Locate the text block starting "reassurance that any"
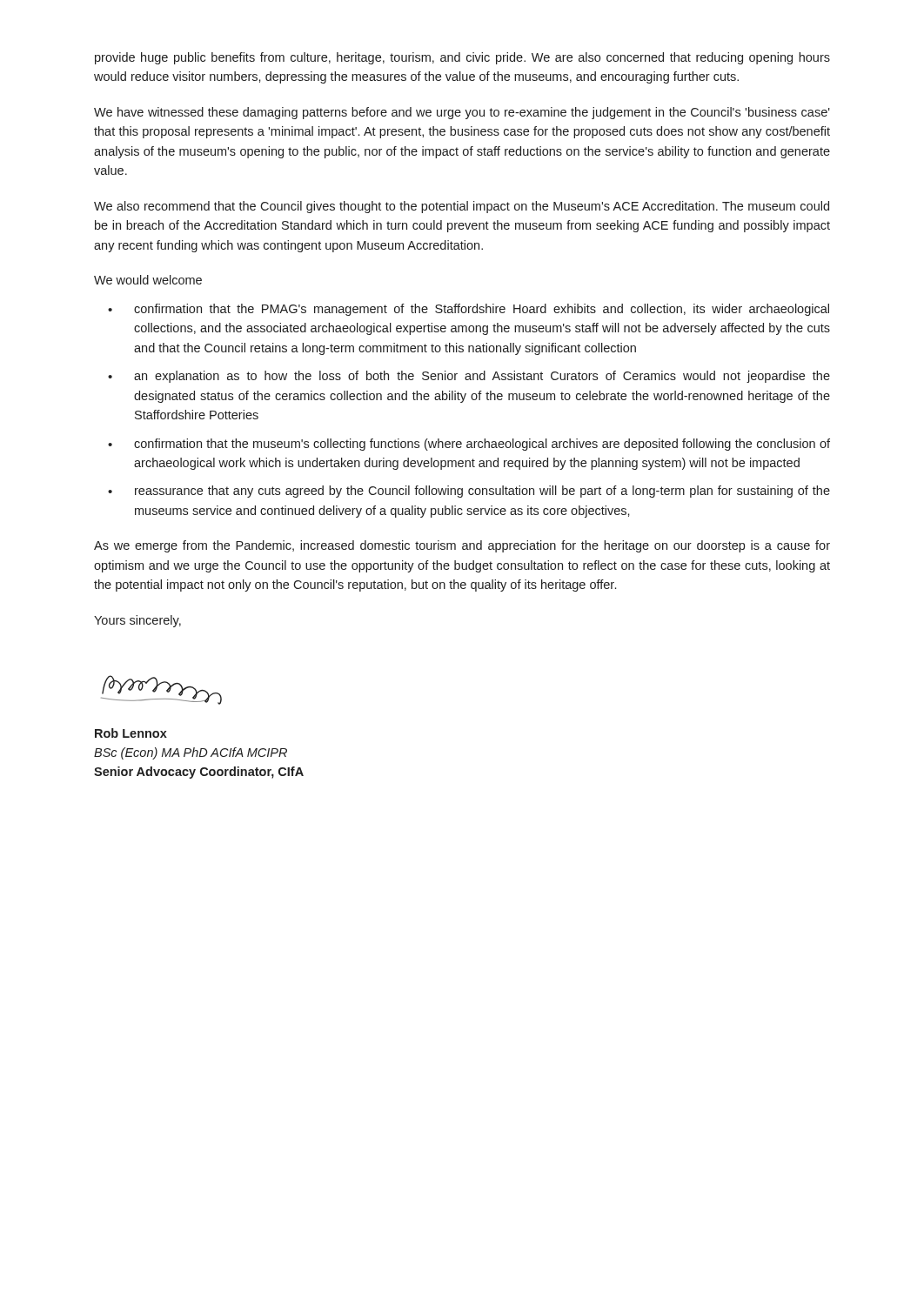The width and height of the screenshot is (924, 1305). (x=482, y=501)
